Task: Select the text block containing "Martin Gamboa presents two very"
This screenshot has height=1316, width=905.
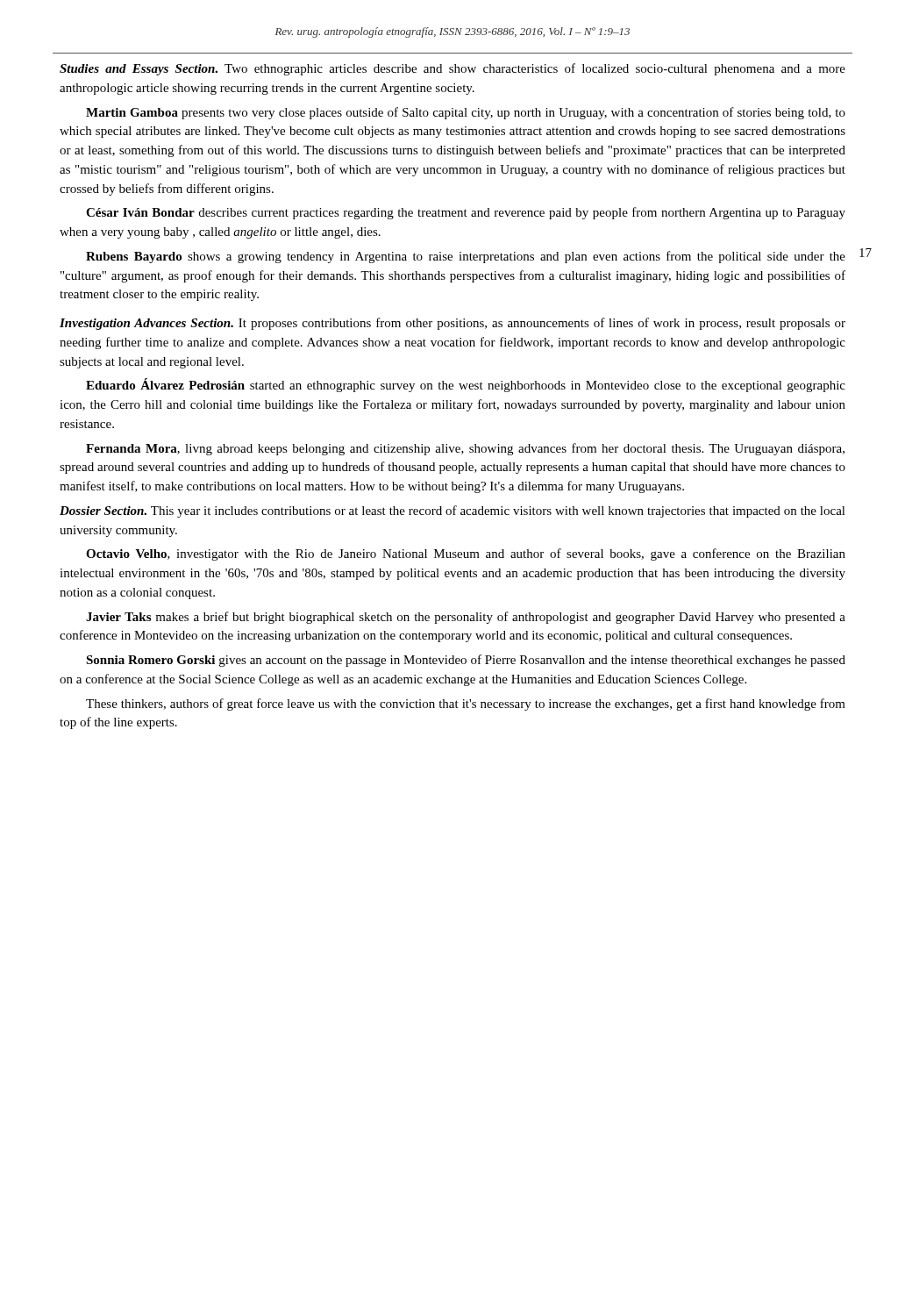Action: click(x=452, y=151)
